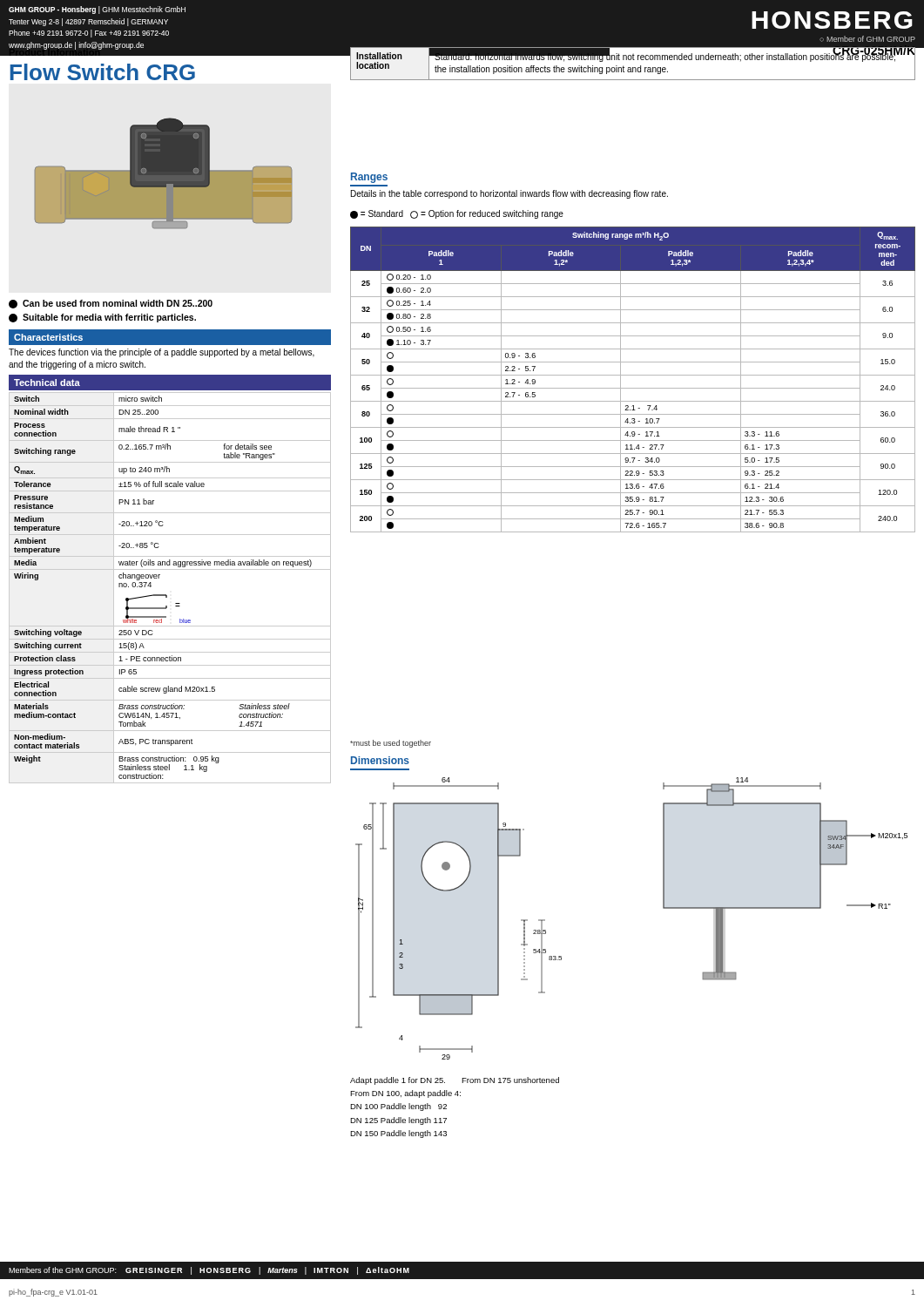Click on the passage starting "Product Information"
The width and height of the screenshot is (924, 1307).
pos(54,52)
